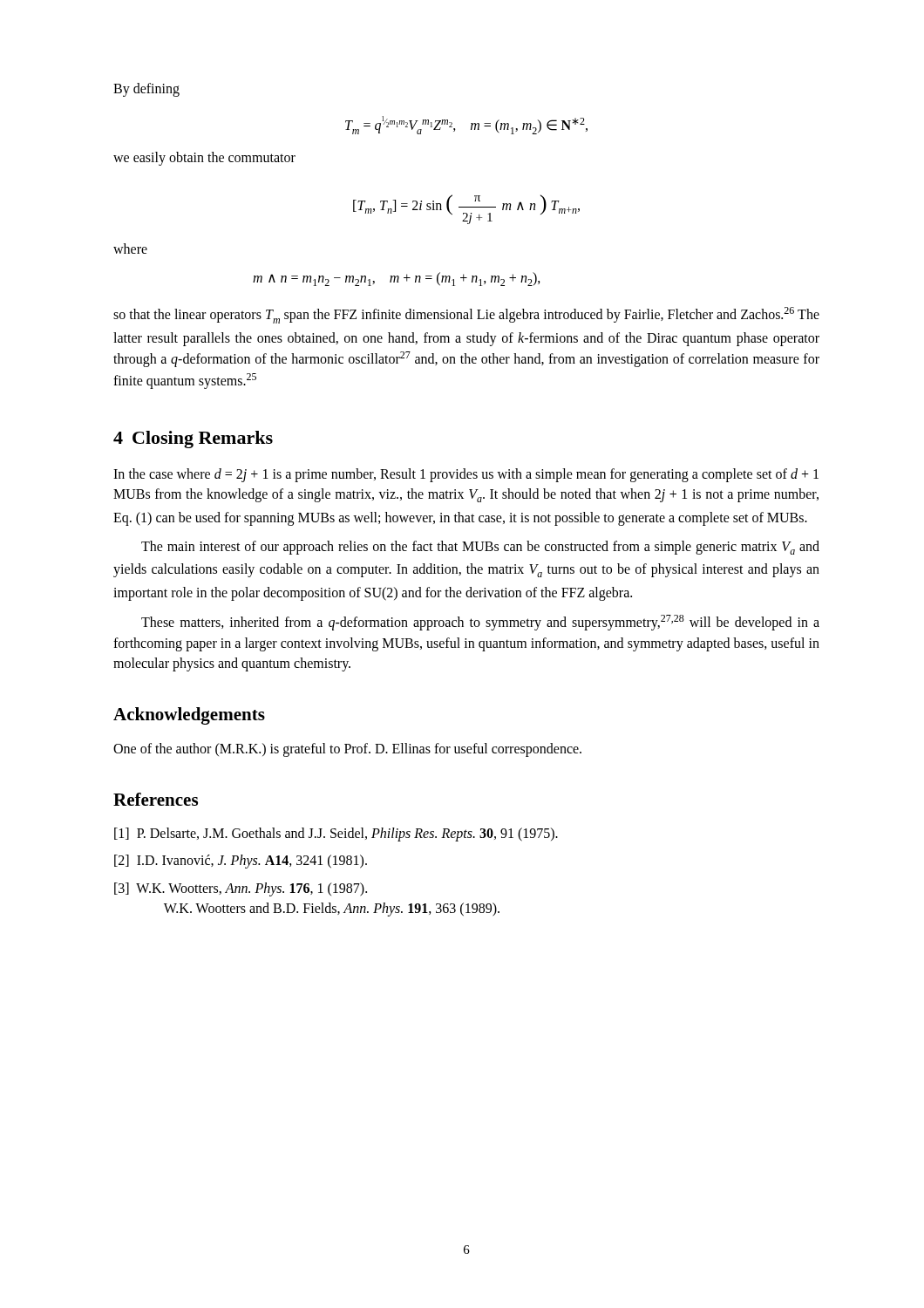Find the text block with the text "One of the author (M.R.K.) is grateful to"
924x1308 pixels.
(466, 748)
